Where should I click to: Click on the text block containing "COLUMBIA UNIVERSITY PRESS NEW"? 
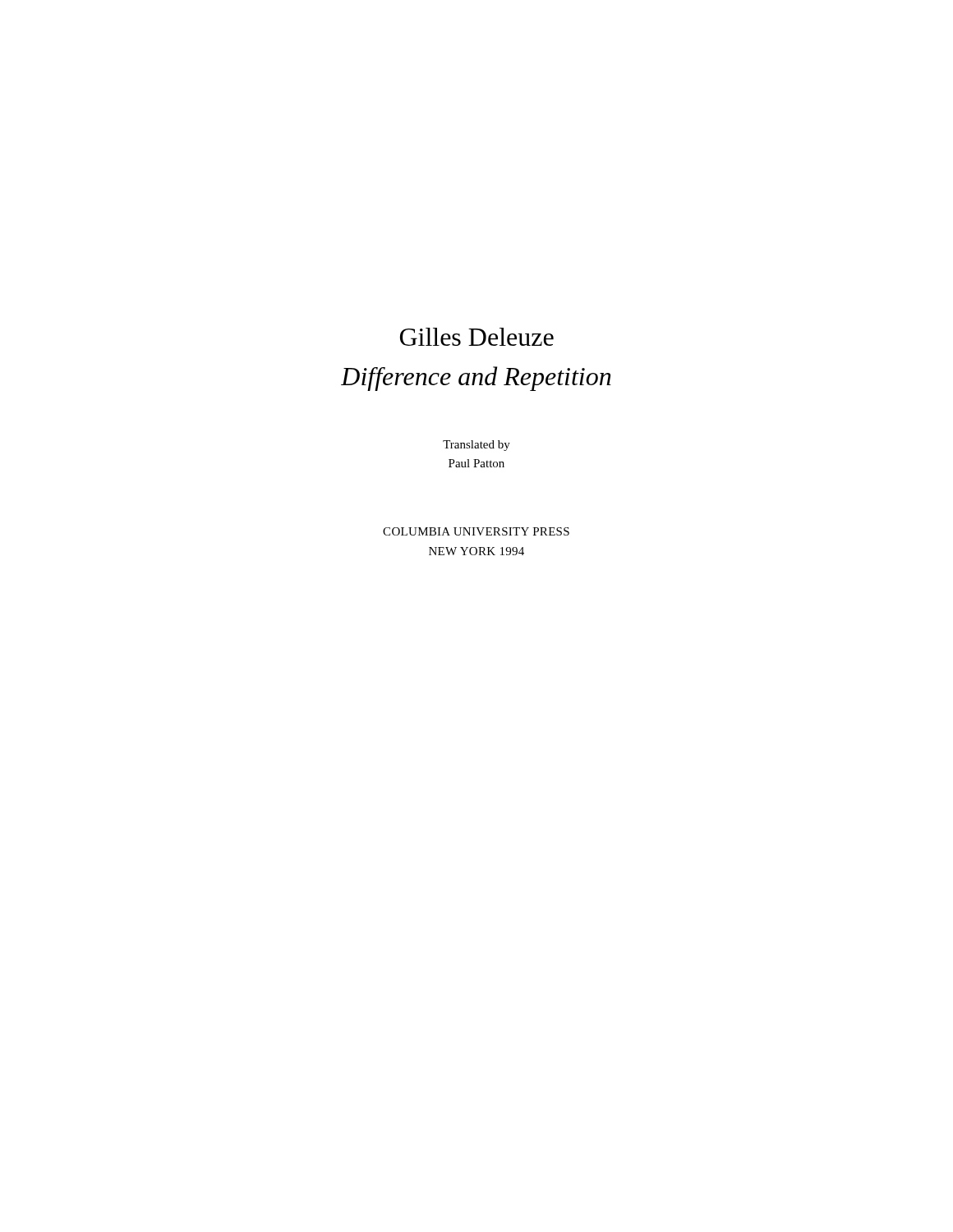coord(476,541)
